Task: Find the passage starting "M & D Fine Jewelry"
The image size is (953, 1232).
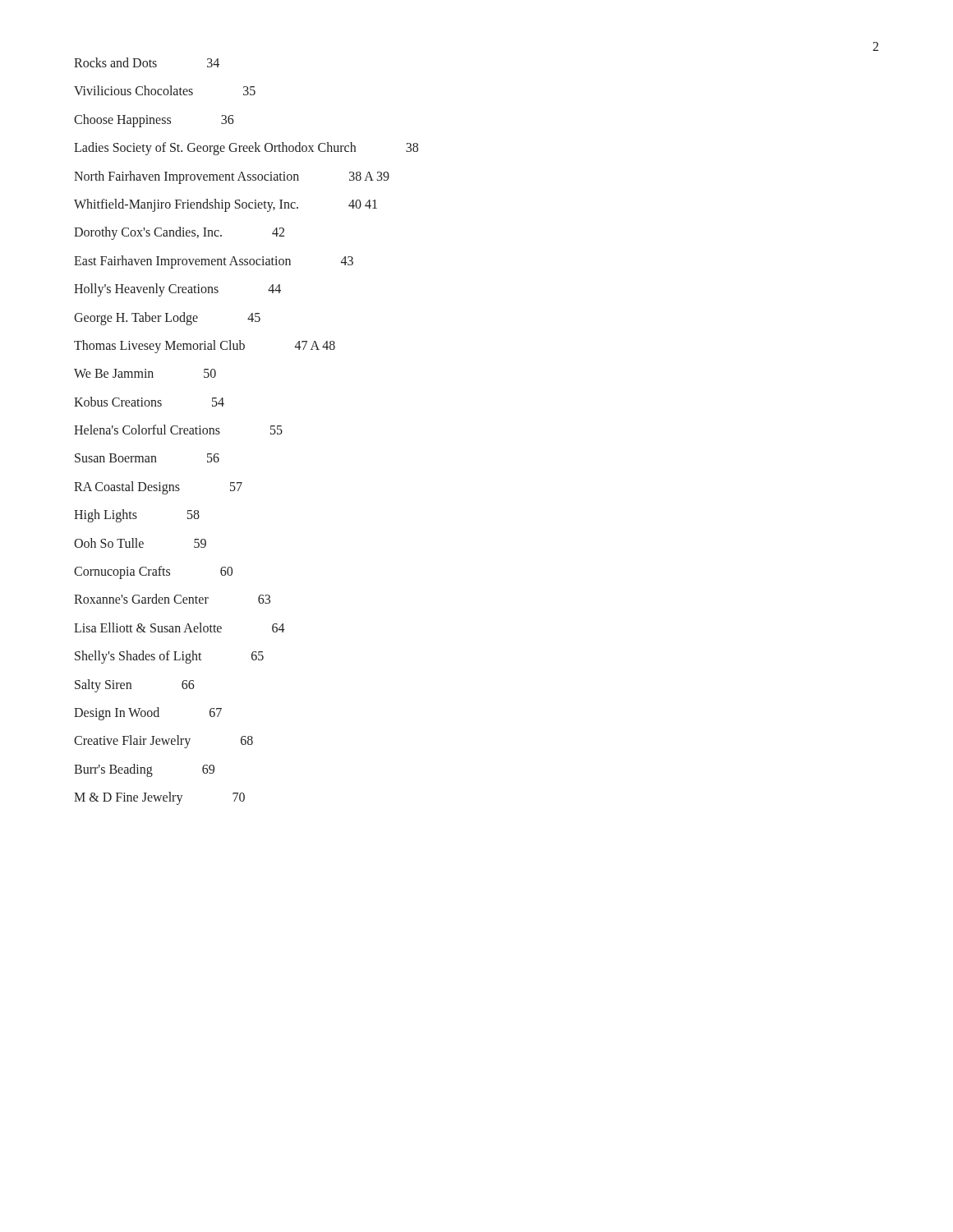Action: pos(160,798)
